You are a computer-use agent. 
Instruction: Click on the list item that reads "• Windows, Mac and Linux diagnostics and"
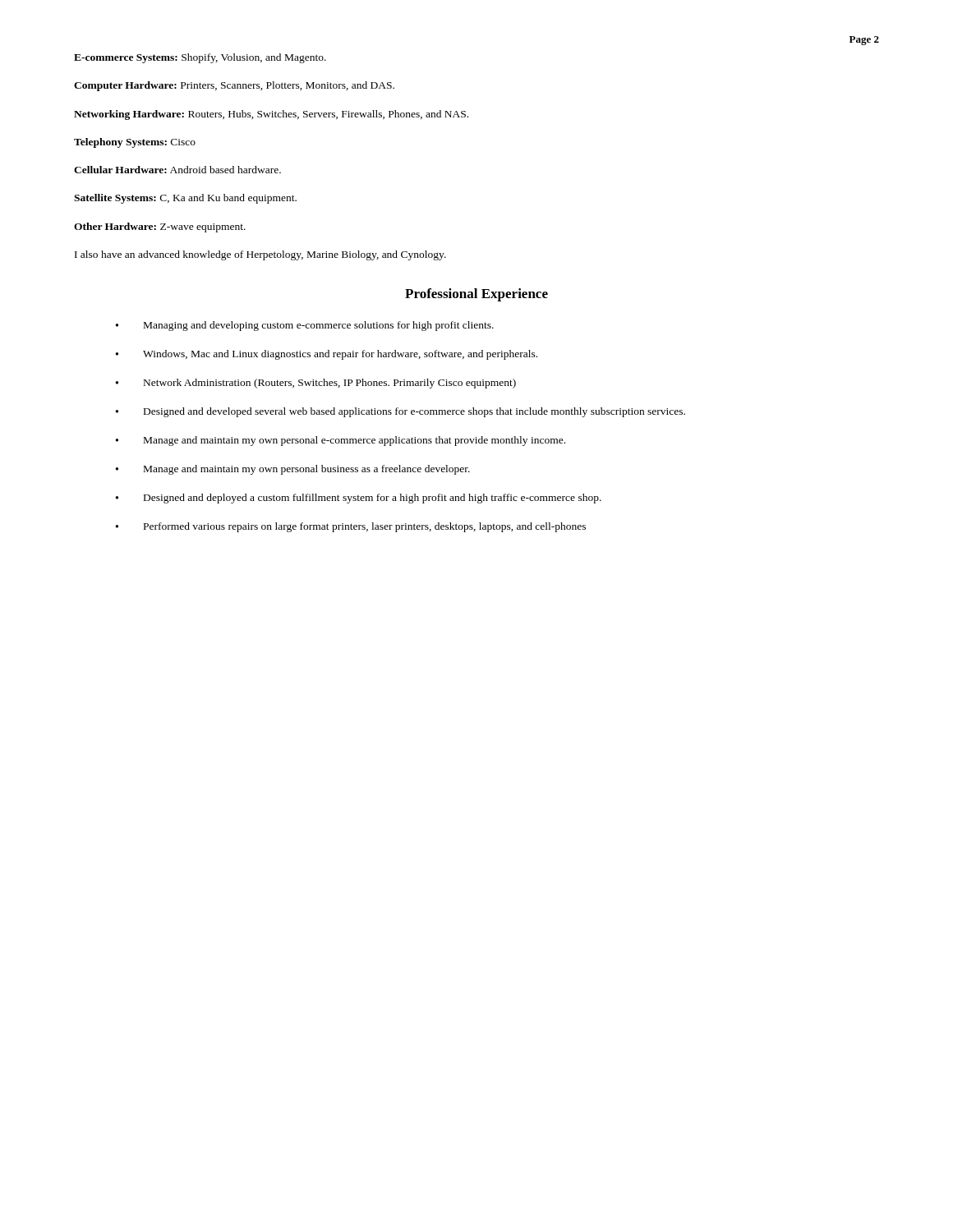point(497,354)
